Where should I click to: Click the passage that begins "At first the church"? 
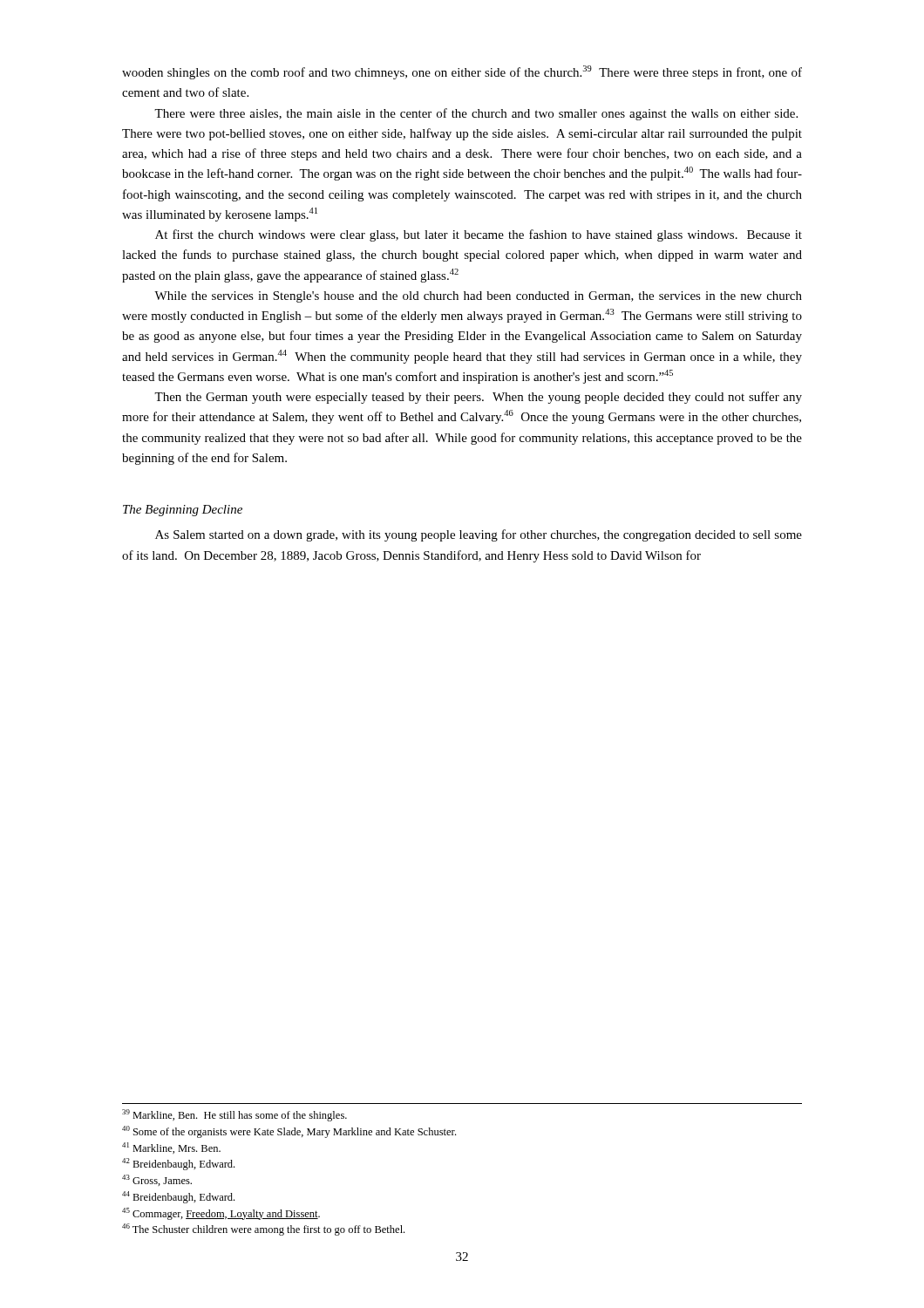[x=462, y=255]
